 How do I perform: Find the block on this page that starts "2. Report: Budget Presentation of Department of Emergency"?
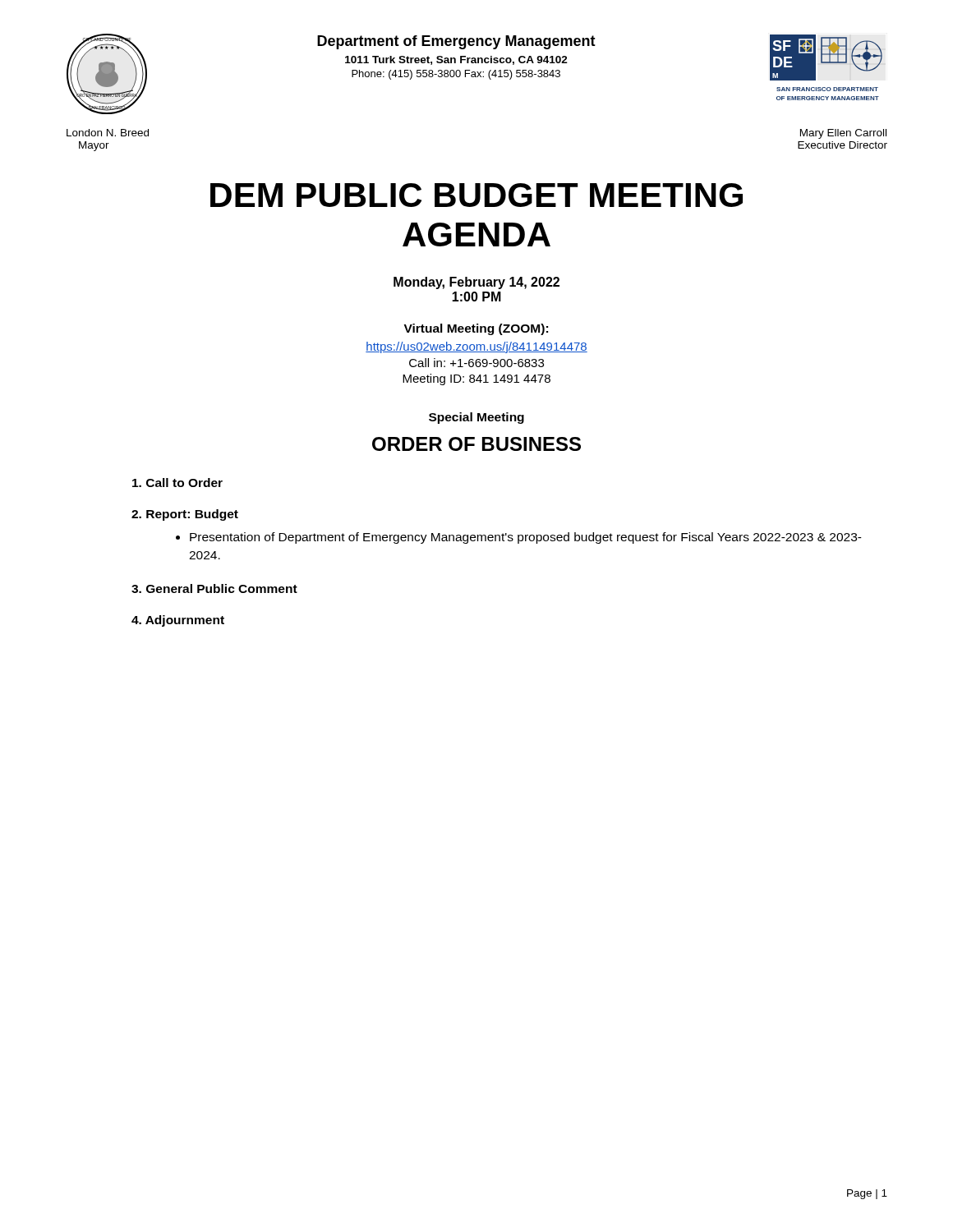(509, 536)
